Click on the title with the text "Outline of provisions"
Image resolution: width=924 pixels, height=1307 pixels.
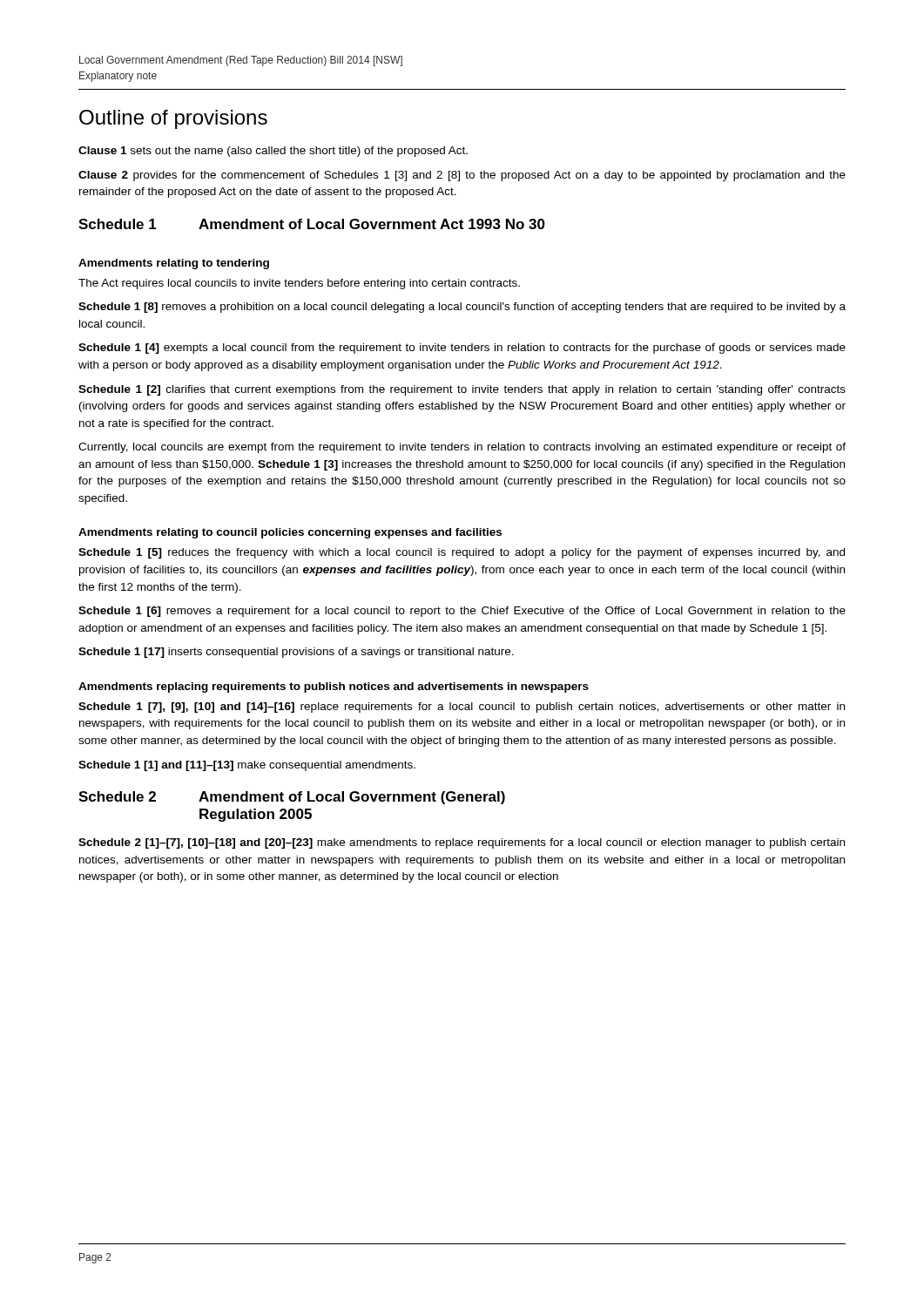coord(173,118)
